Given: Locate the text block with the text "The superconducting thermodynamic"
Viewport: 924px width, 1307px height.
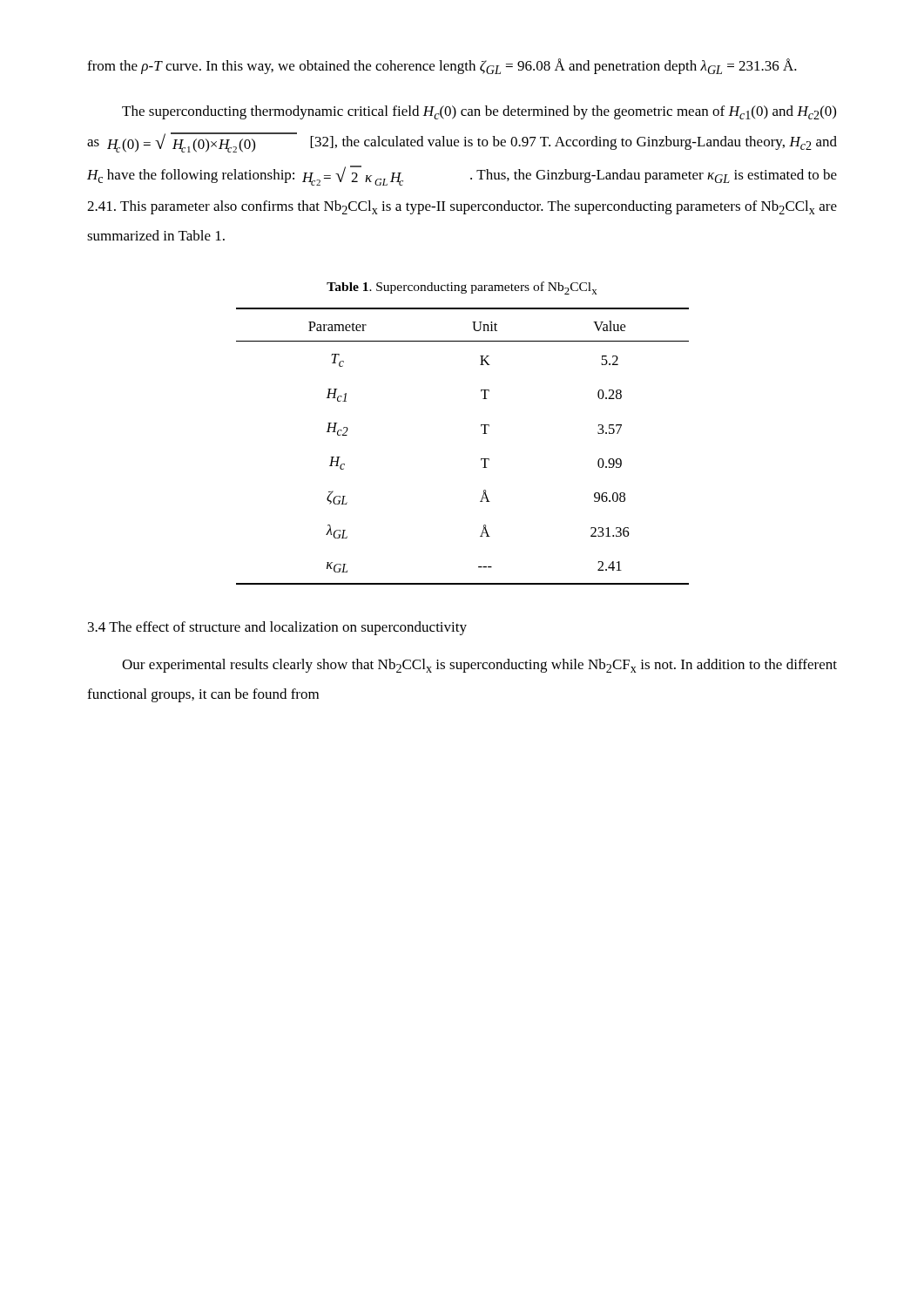Looking at the screenshot, I should pyautogui.click(x=462, y=173).
